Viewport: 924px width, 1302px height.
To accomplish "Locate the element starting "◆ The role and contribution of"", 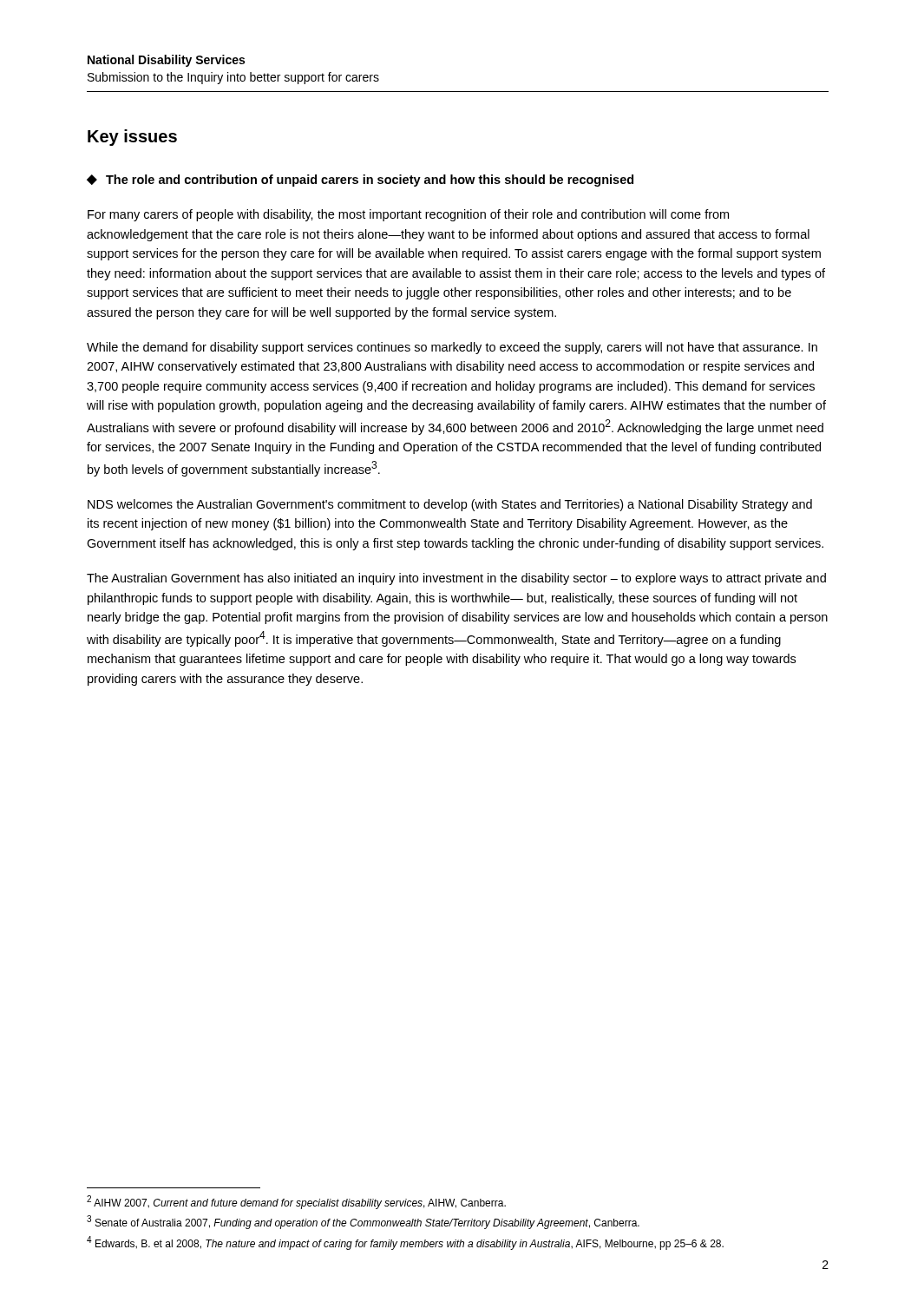I will [361, 180].
